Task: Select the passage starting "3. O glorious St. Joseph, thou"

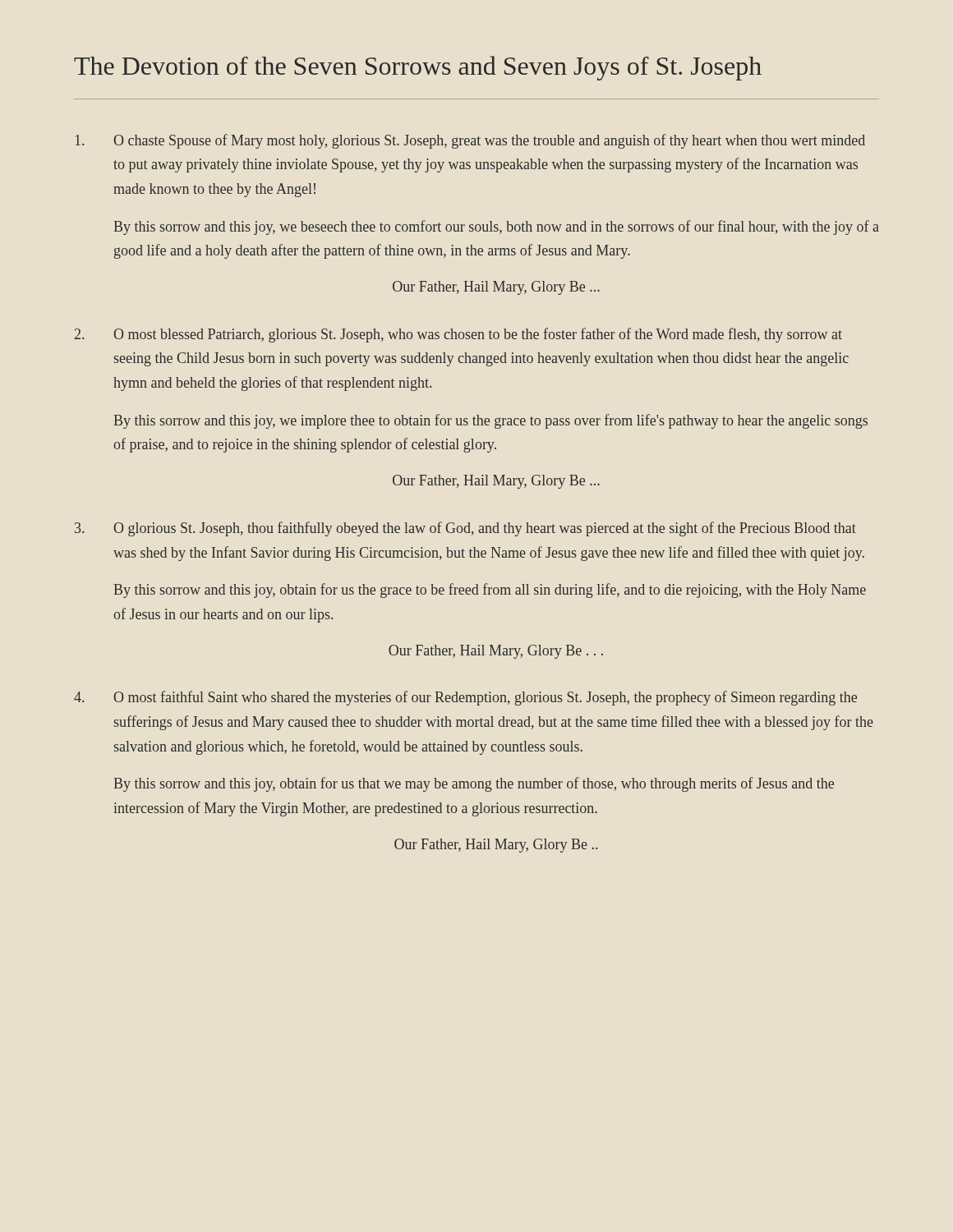Action: coord(476,541)
